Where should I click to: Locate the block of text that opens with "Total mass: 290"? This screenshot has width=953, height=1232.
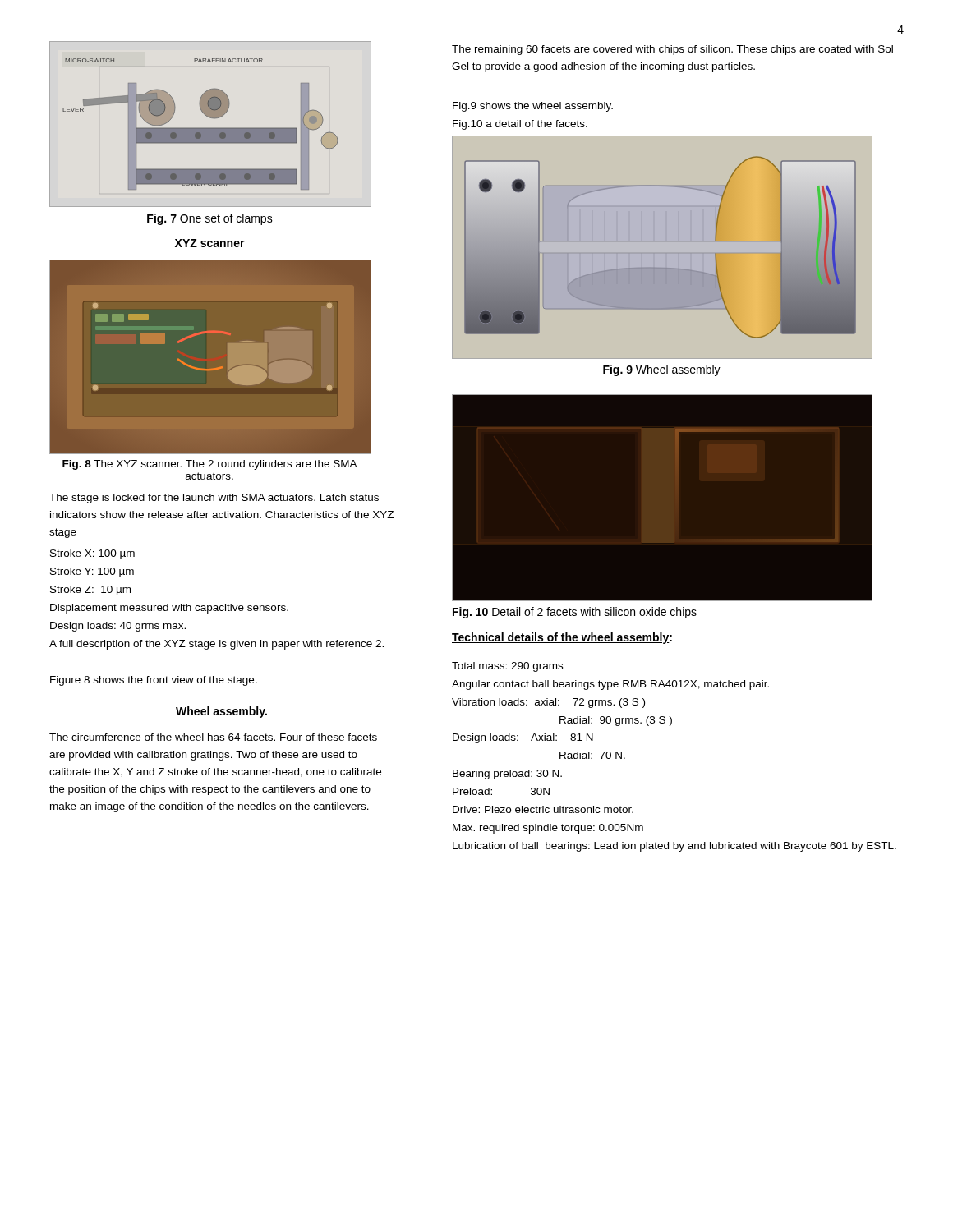point(611,746)
